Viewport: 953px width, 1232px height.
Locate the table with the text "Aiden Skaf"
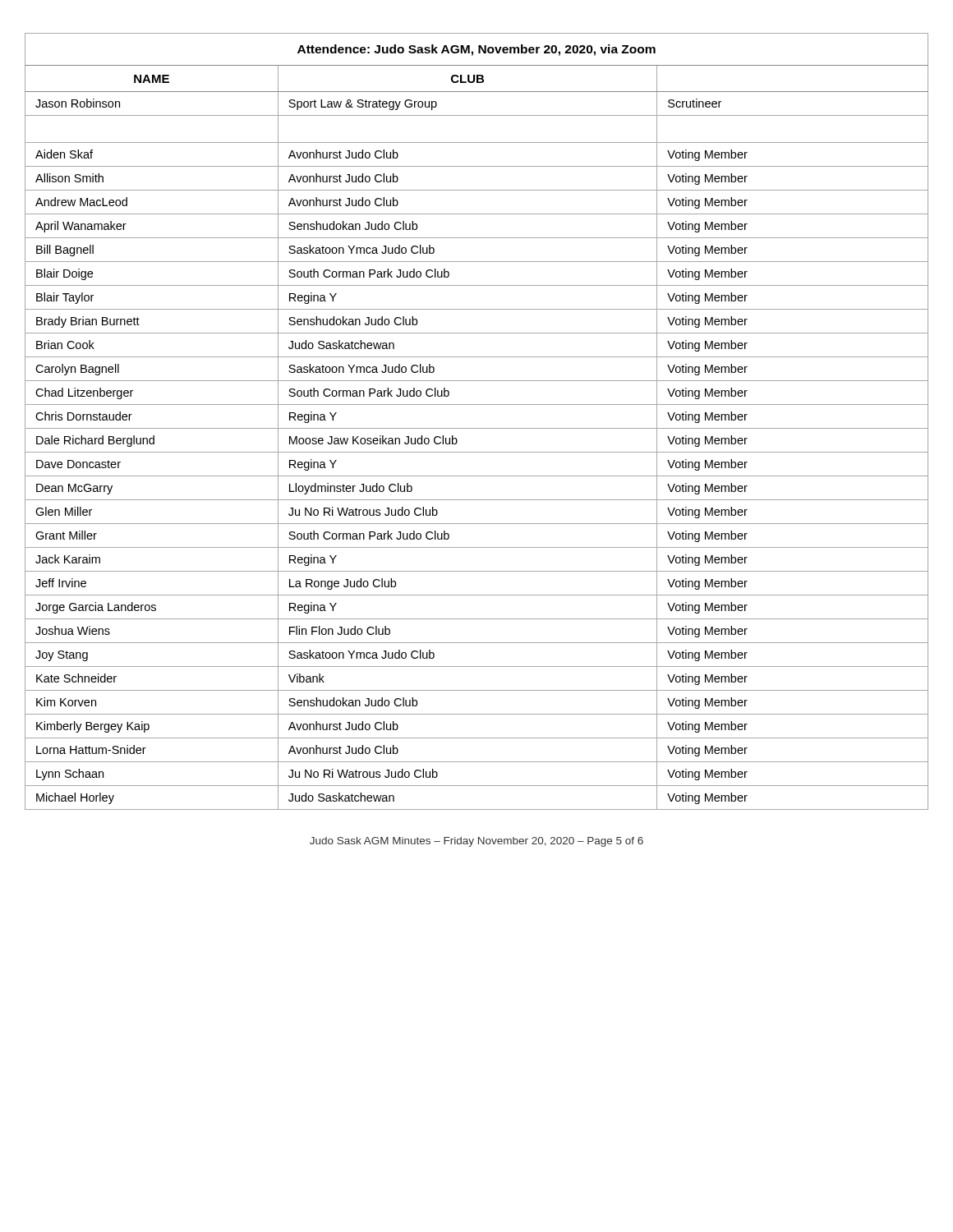pos(476,421)
